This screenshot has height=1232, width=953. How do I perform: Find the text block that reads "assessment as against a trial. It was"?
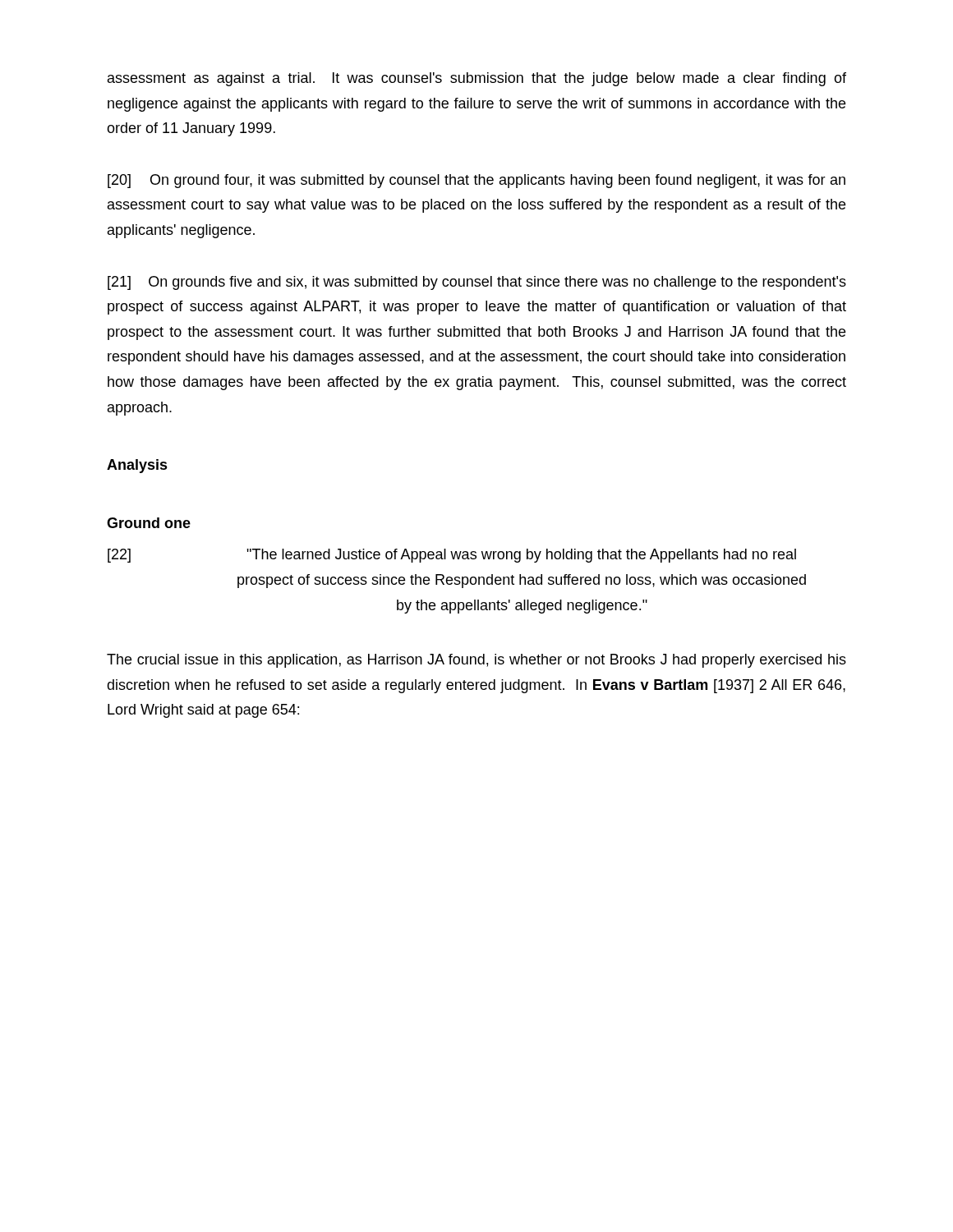476,103
